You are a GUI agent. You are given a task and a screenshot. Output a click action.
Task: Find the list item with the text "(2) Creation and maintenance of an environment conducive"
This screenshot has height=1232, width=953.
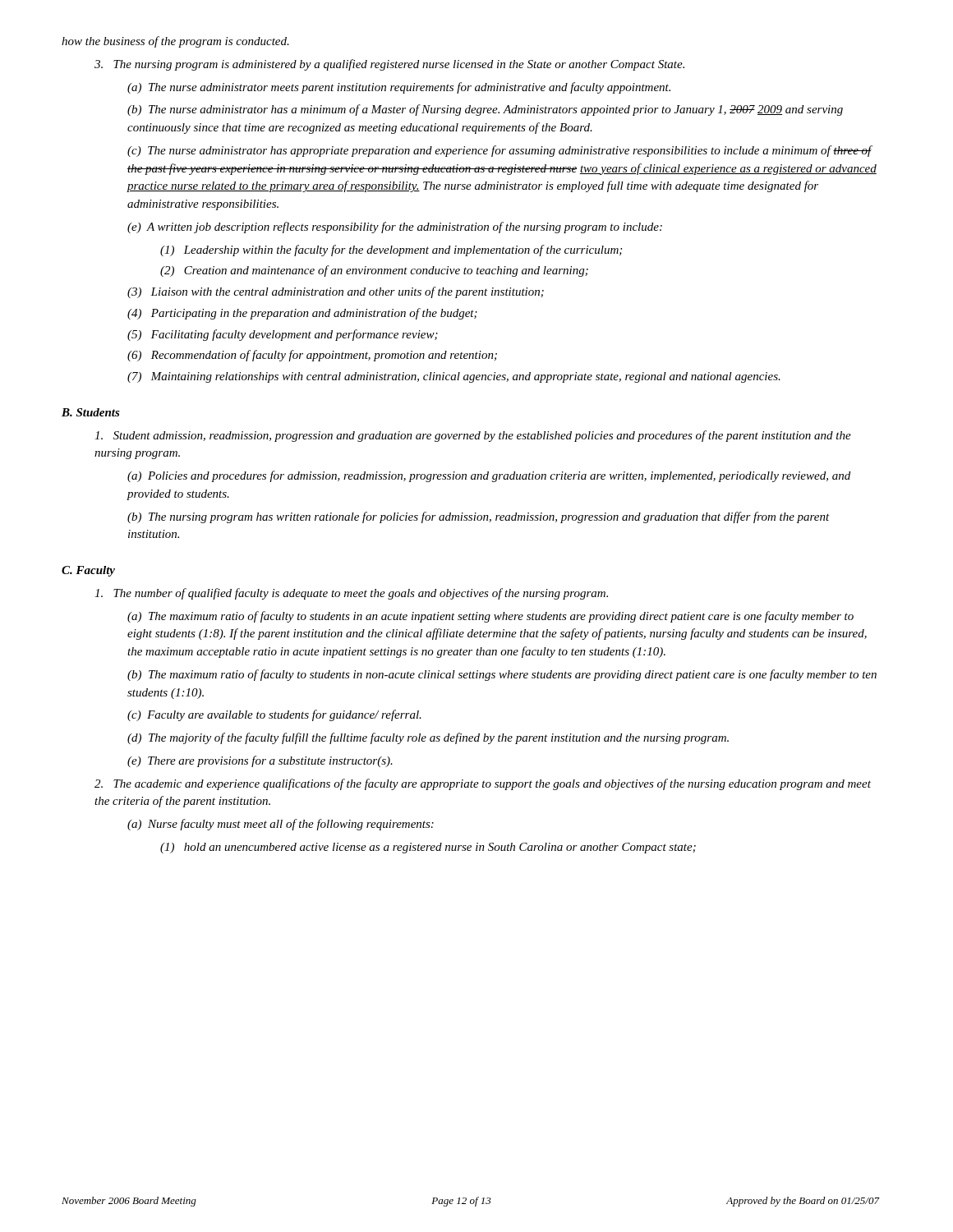[x=374, y=270]
